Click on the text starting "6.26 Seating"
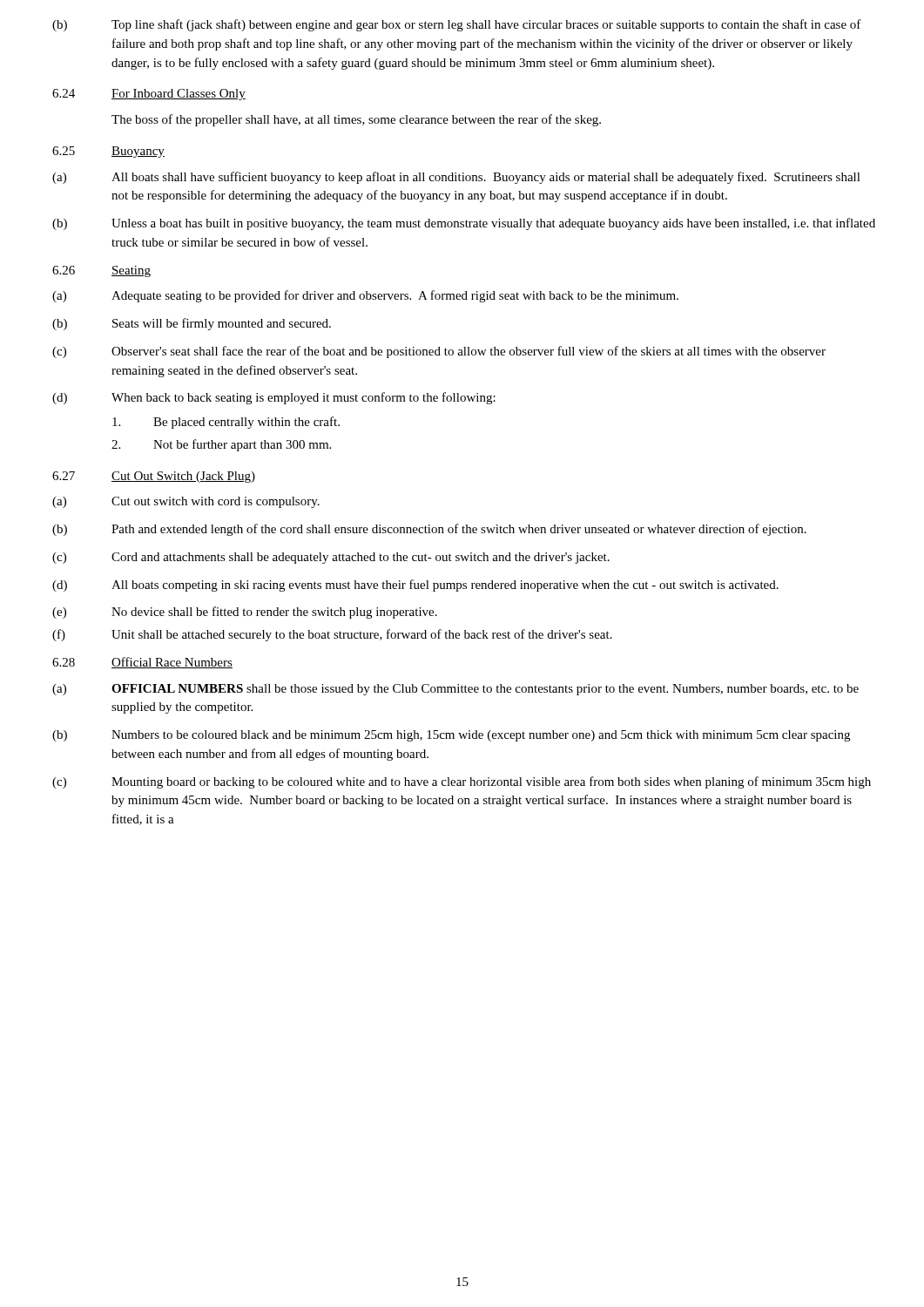This screenshot has width=924, height=1307. [102, 270]
